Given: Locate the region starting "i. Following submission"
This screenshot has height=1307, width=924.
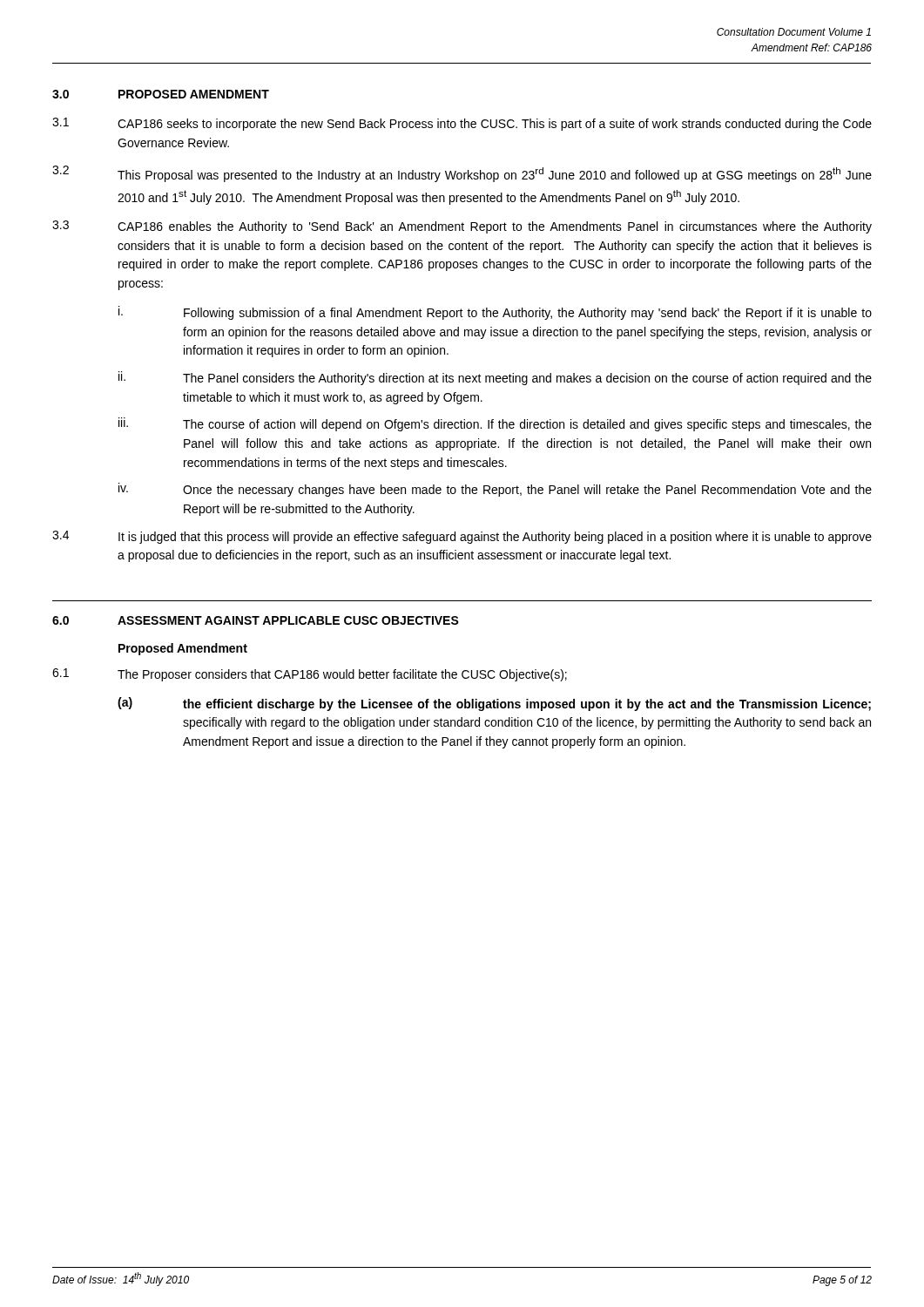Looking at the screenshot, I should (x=495, y=332).
